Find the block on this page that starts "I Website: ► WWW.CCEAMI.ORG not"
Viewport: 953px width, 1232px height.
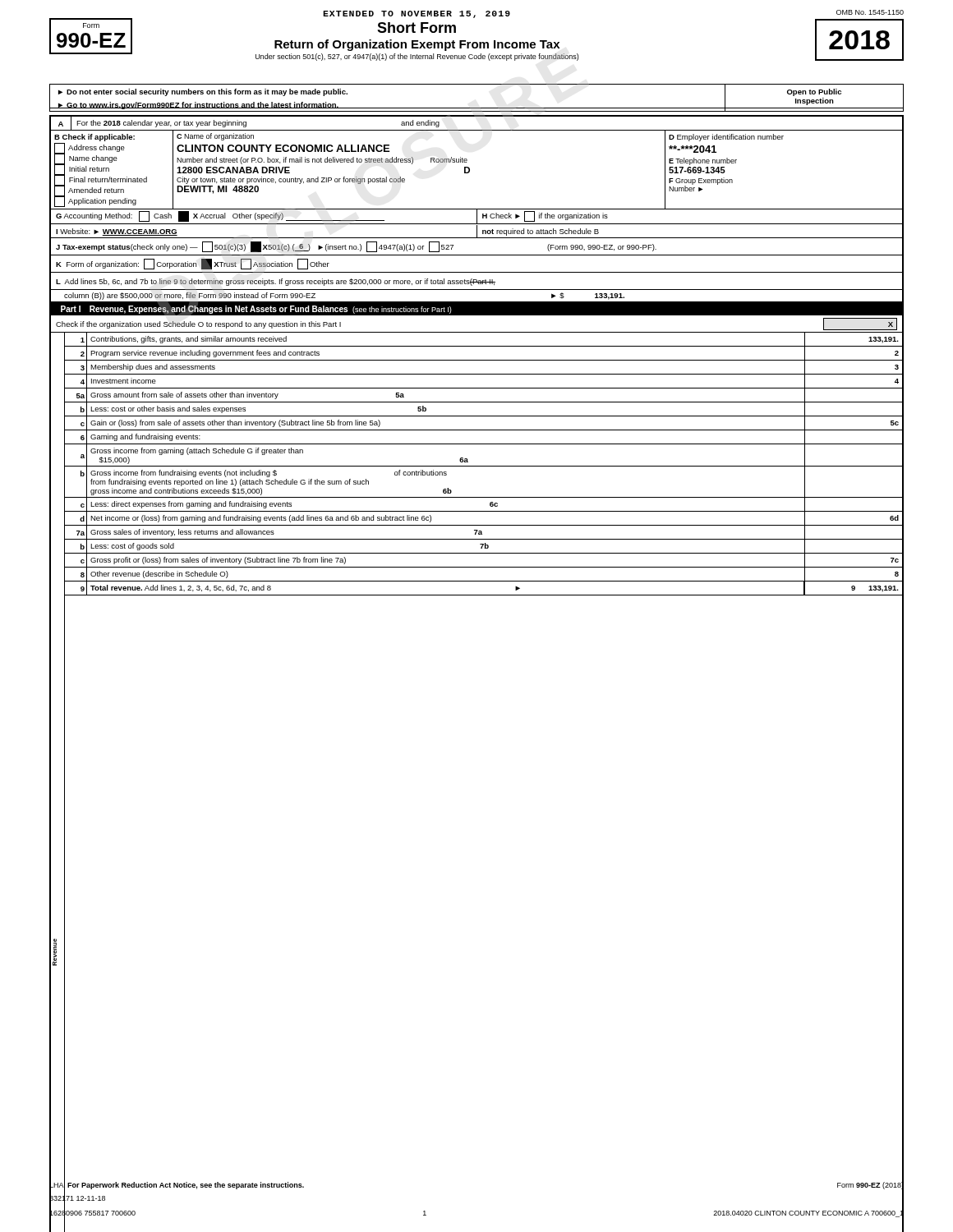click(x=476, y=231)
